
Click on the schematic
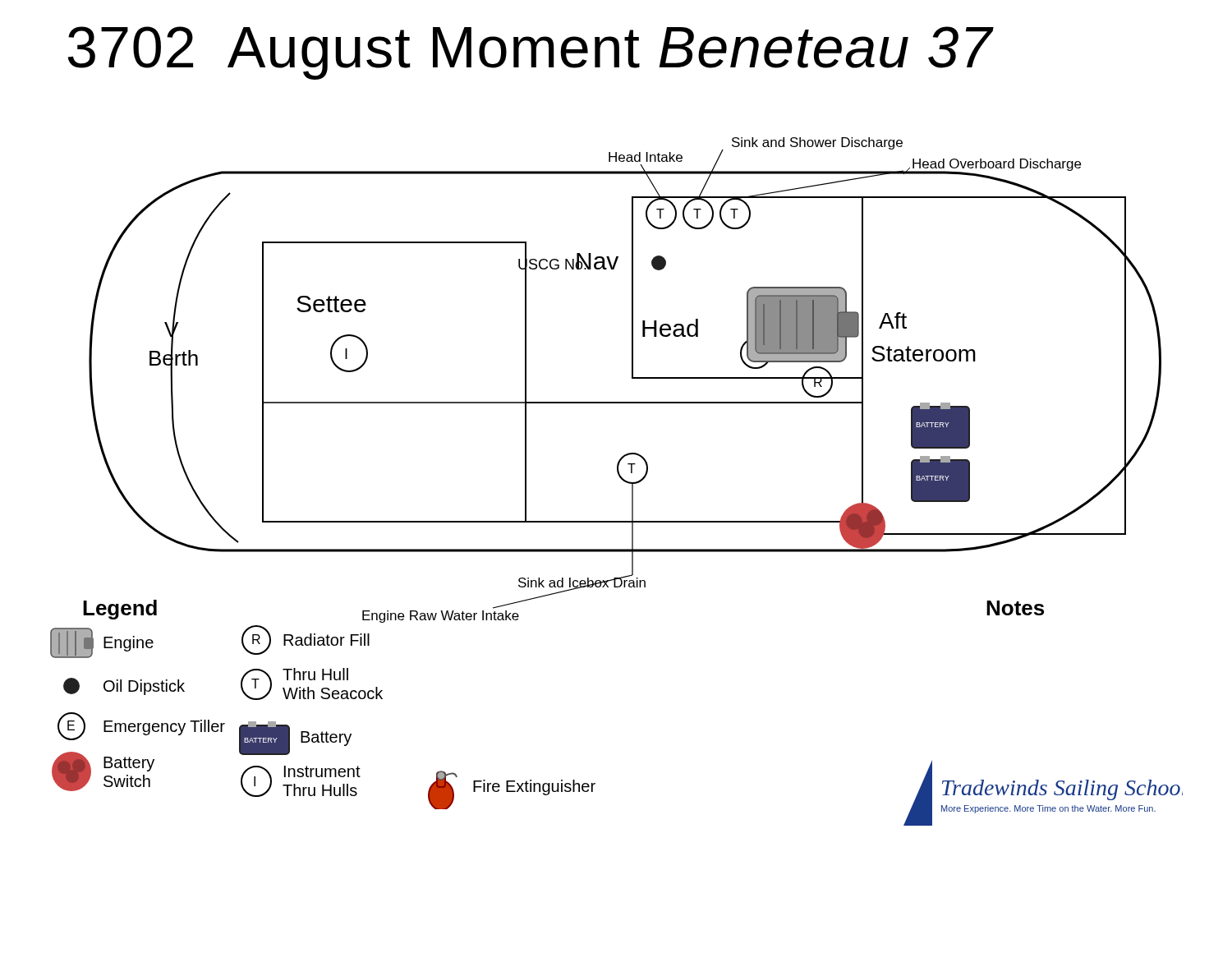(616, 353)
